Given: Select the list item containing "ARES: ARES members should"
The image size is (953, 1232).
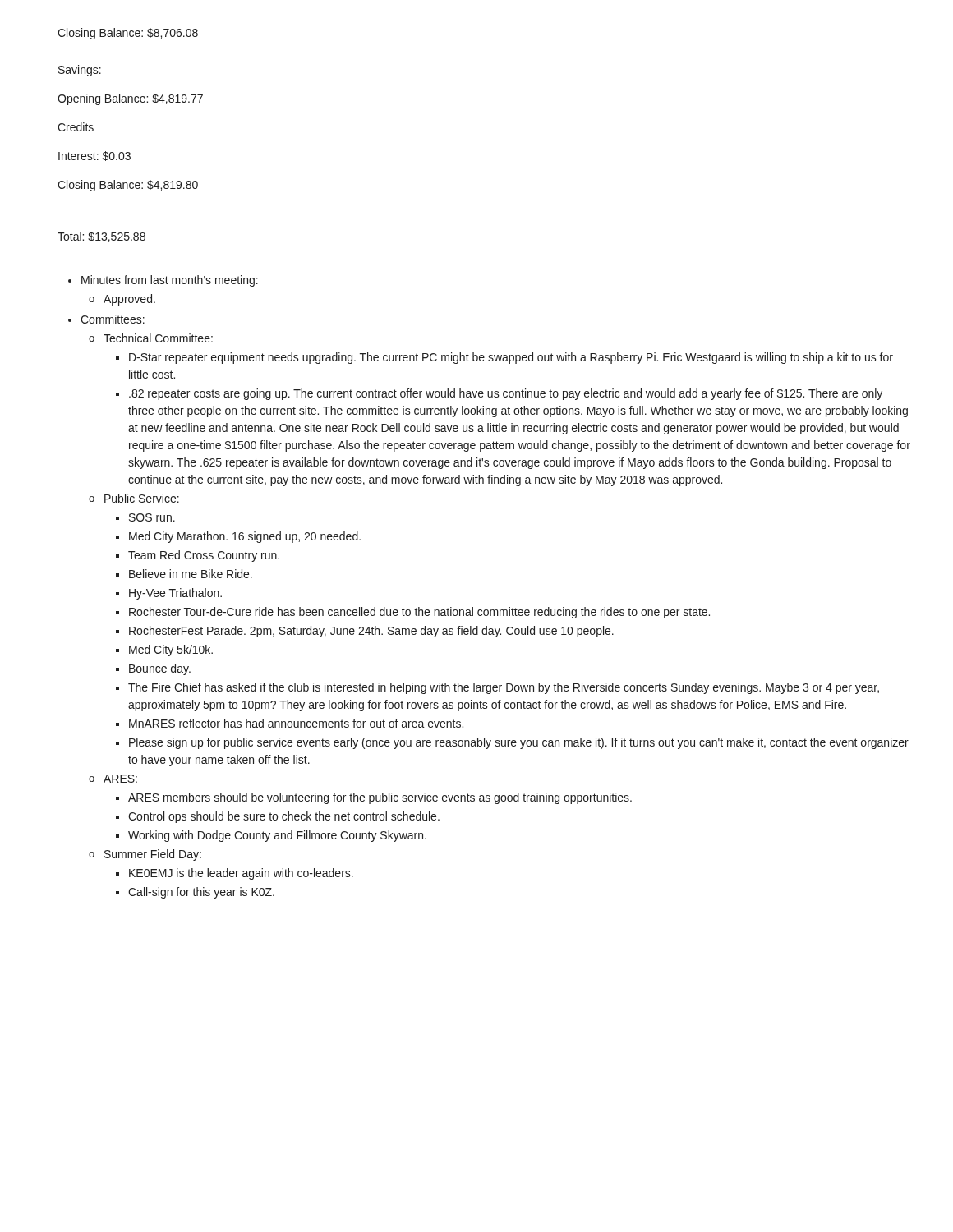Looking at the screenshot, I should [x=508, y=808].
